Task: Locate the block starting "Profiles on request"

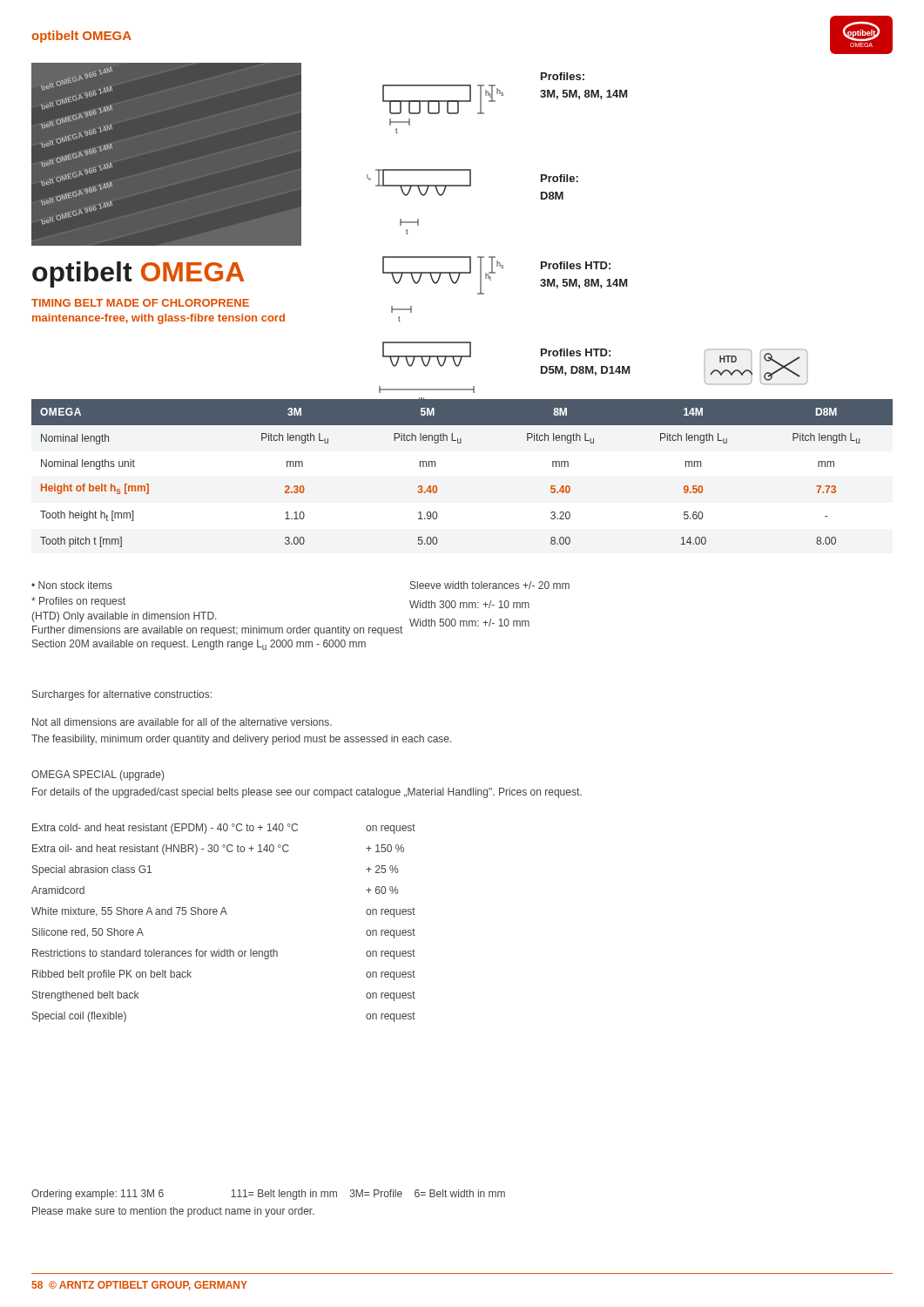Action: click(78, 601)
